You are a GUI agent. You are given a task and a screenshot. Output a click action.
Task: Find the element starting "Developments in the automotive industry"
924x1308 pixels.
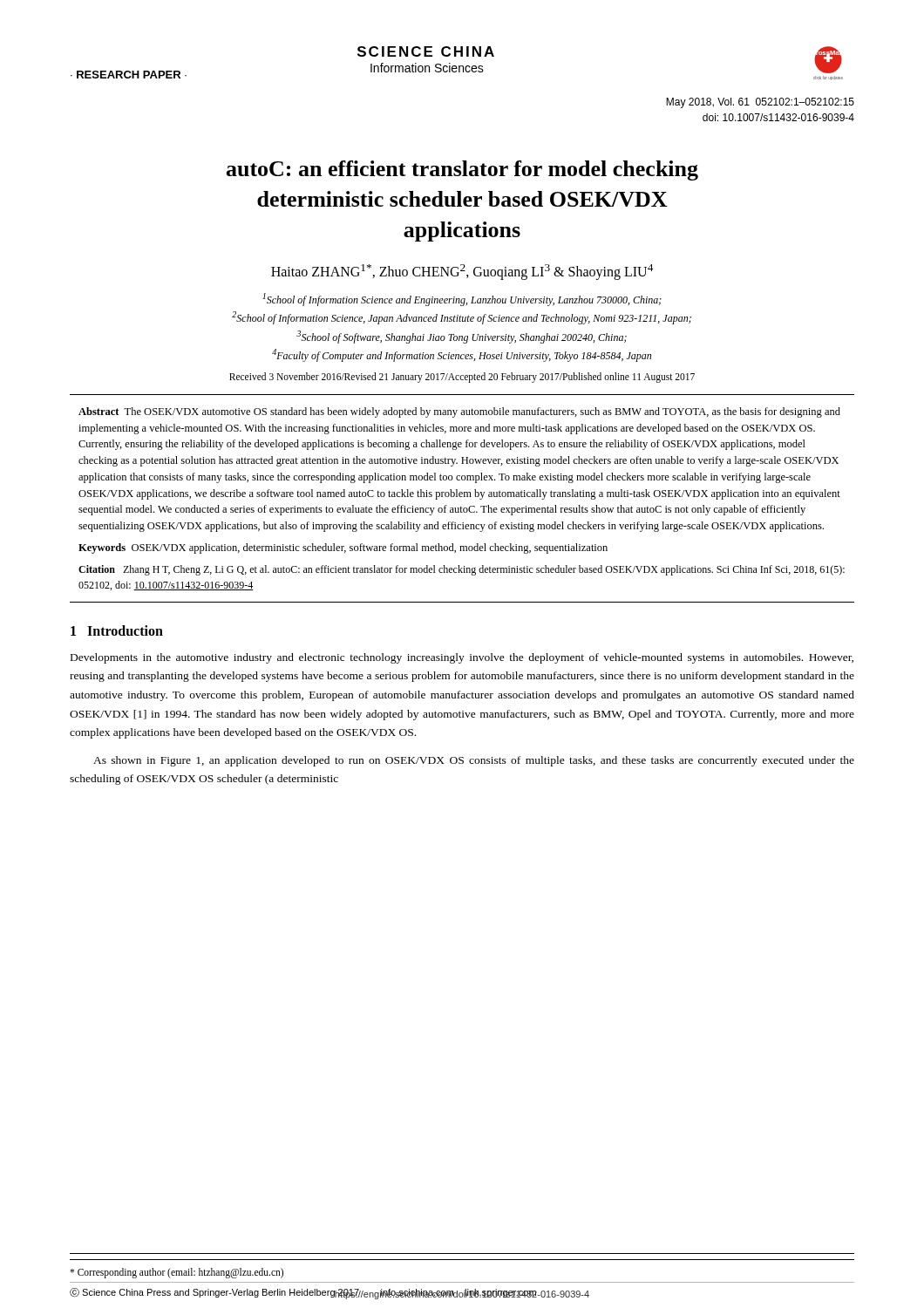coord(462,694)
